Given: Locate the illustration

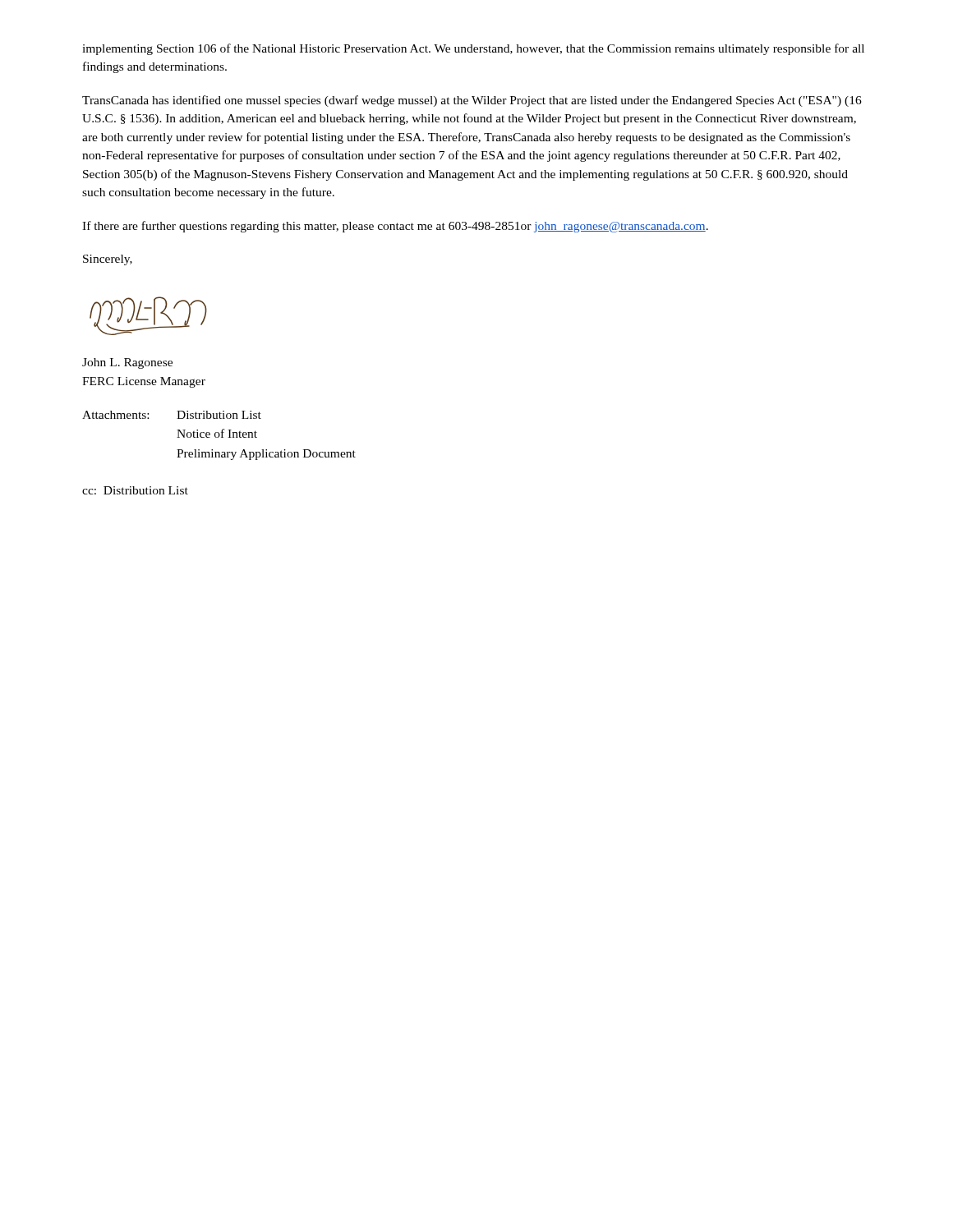Looking at the screenshot, I should 476,311.
